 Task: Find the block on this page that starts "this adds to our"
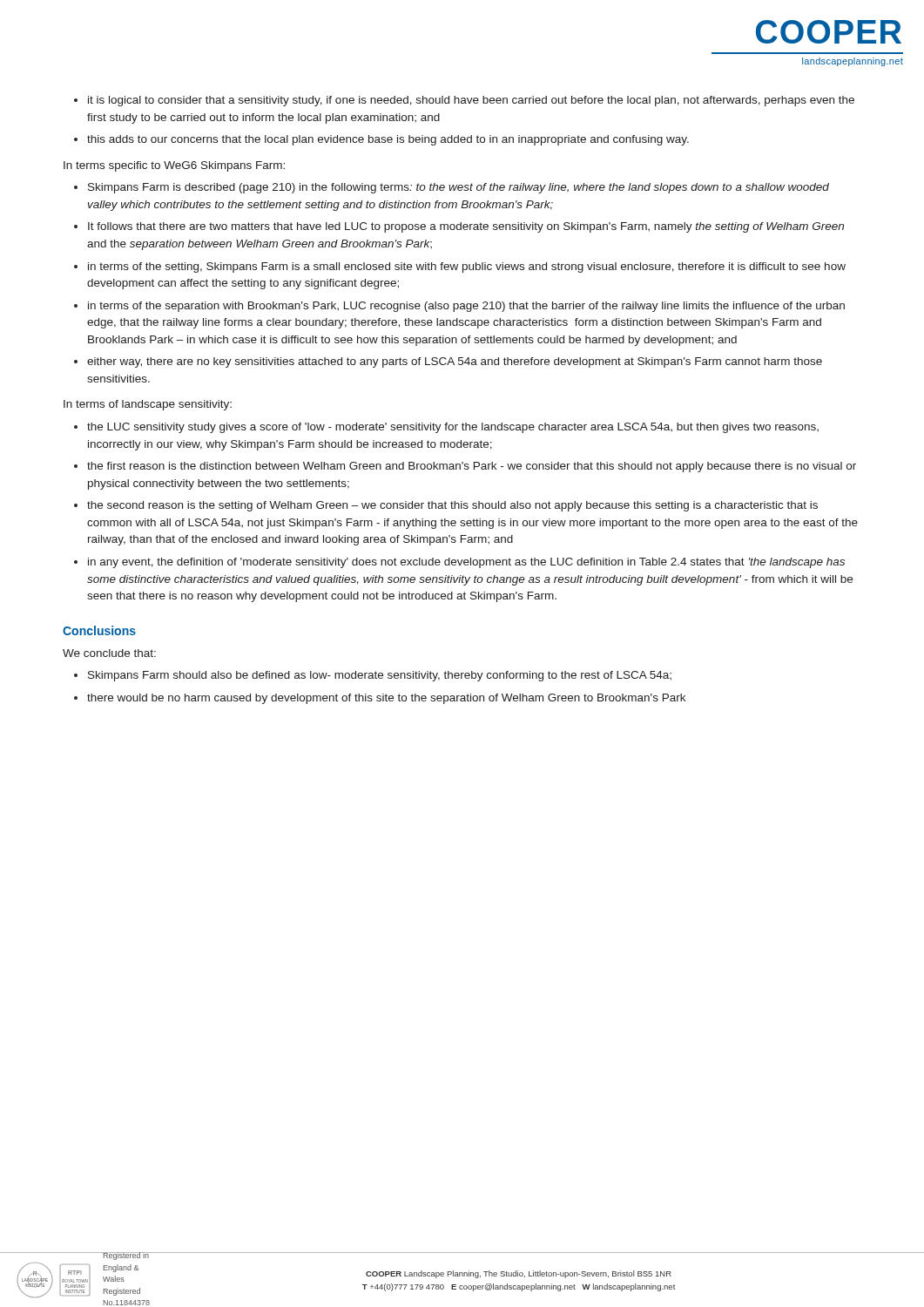[388, 139]
